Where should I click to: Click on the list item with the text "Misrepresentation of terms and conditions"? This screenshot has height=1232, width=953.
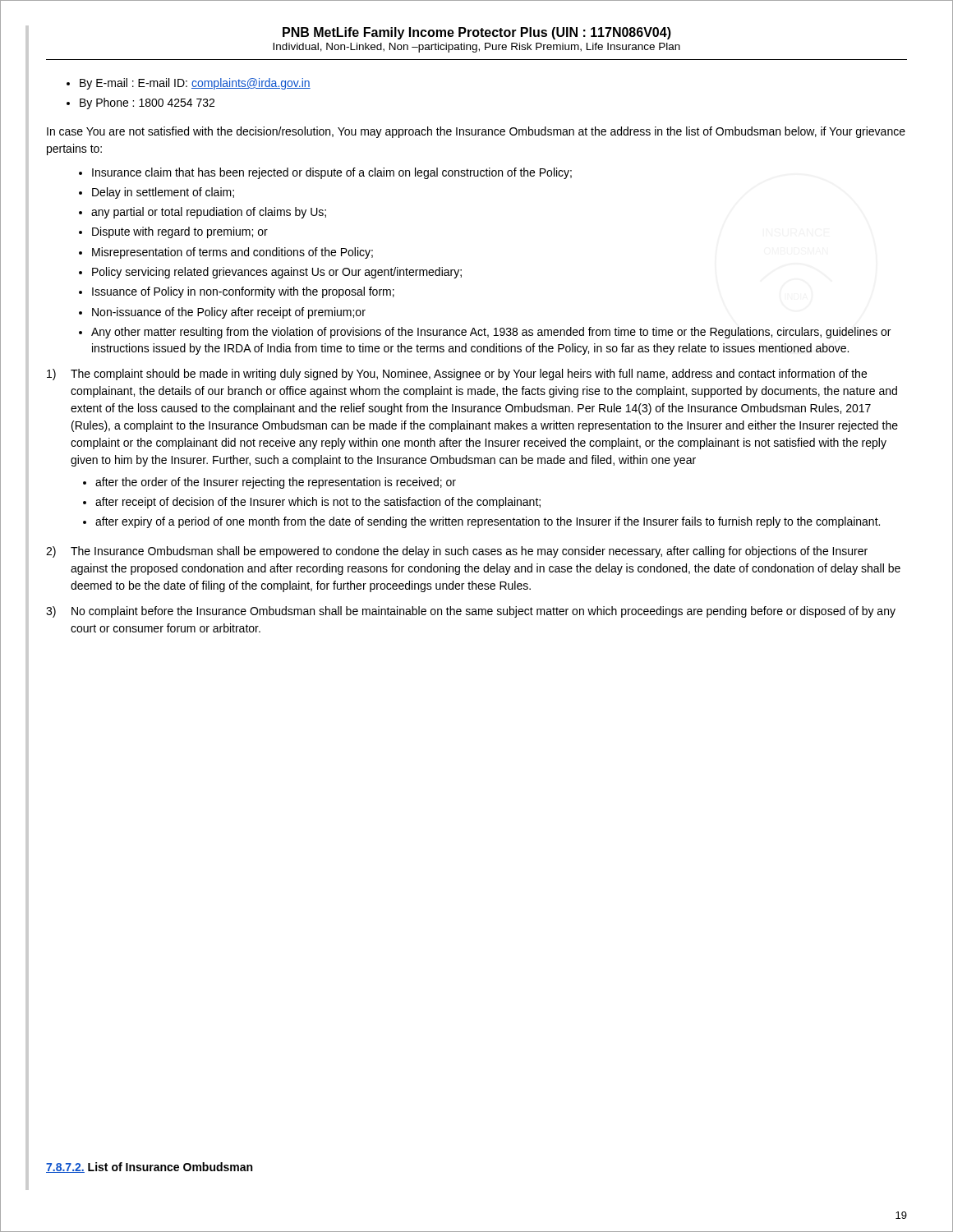(232, 252)
